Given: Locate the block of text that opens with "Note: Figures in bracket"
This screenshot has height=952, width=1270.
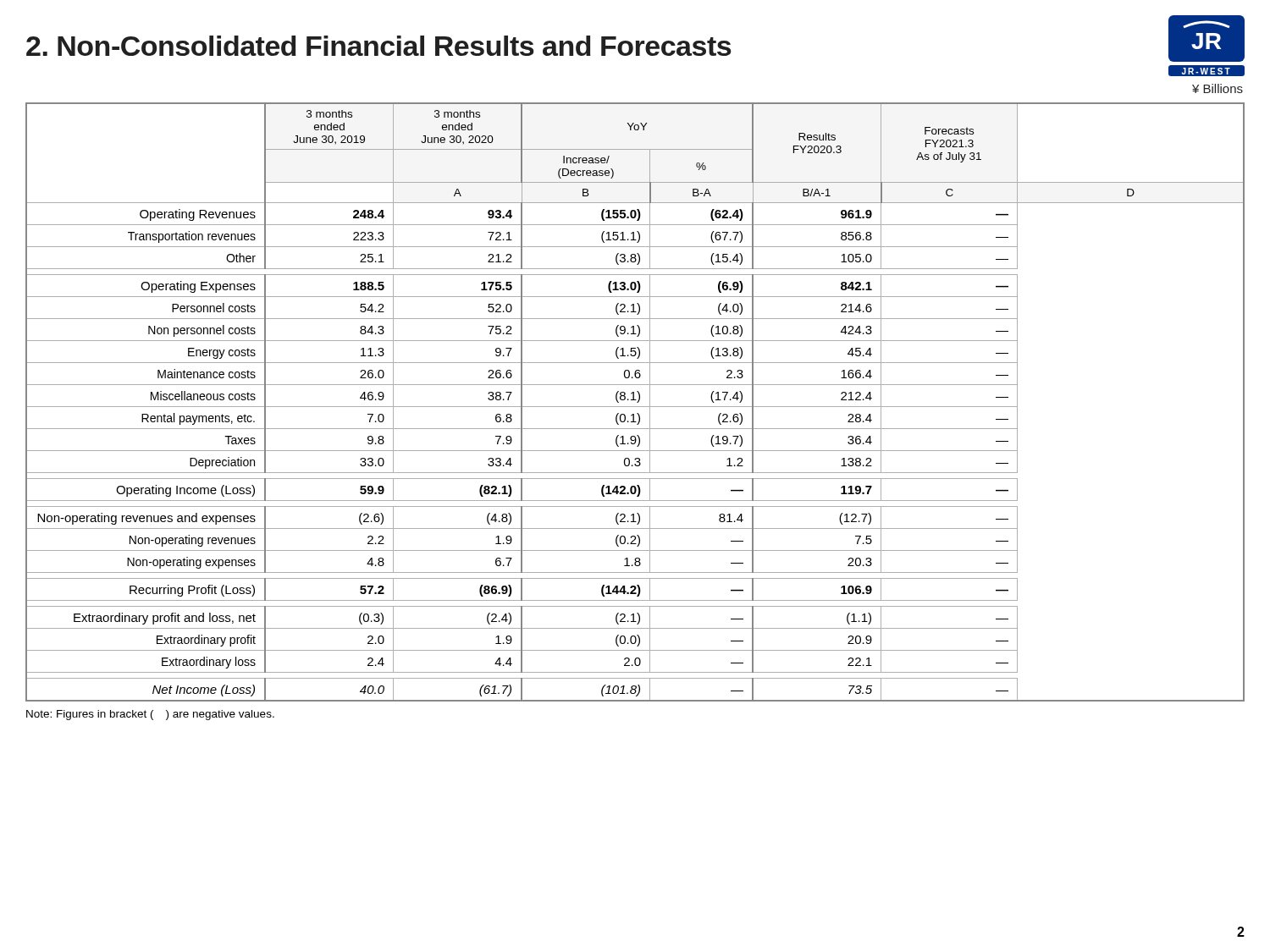Looking at the screenshot, I should (x=150, y=714).
